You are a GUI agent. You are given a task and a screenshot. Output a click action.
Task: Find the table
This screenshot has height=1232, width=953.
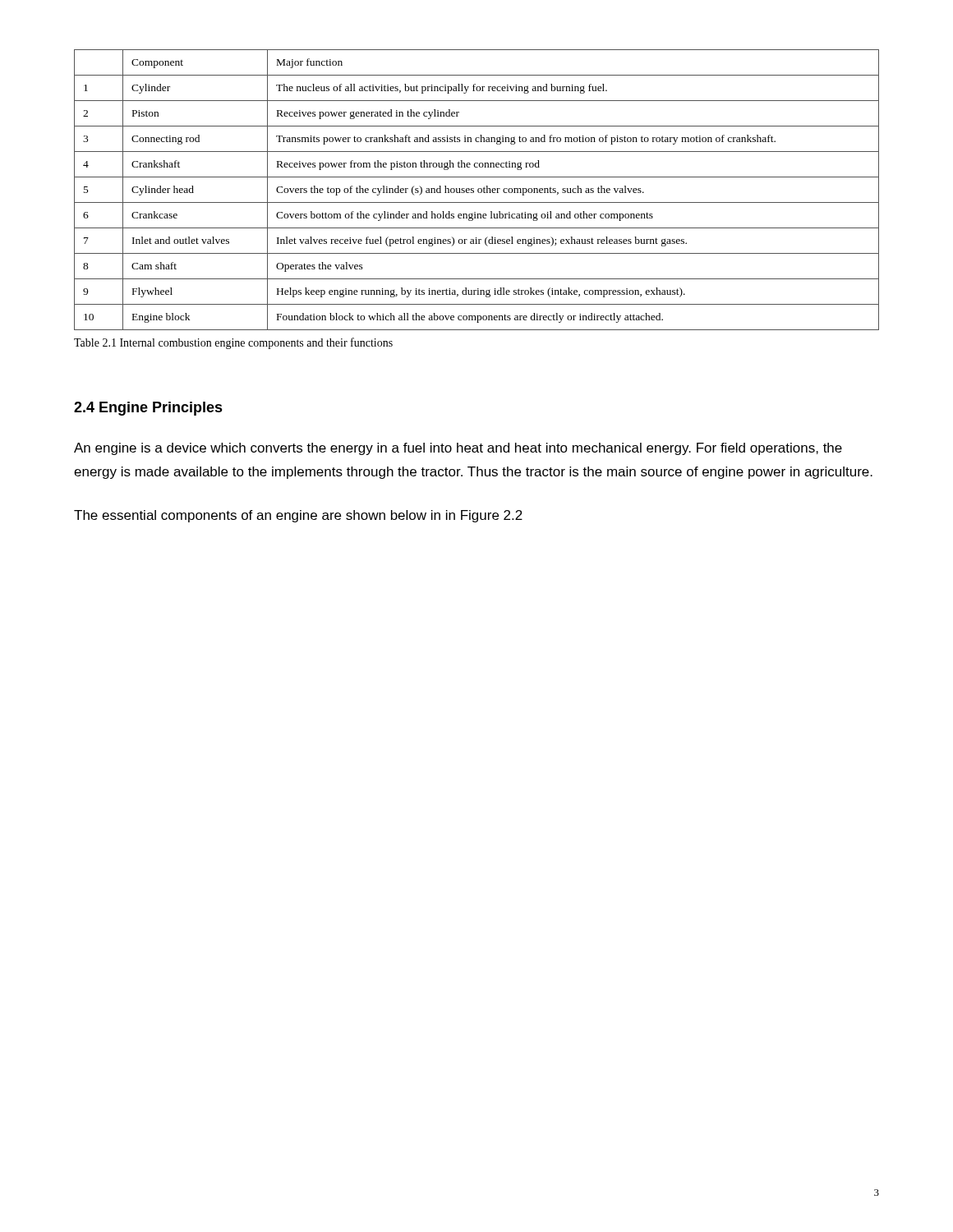tap(476, 190)
